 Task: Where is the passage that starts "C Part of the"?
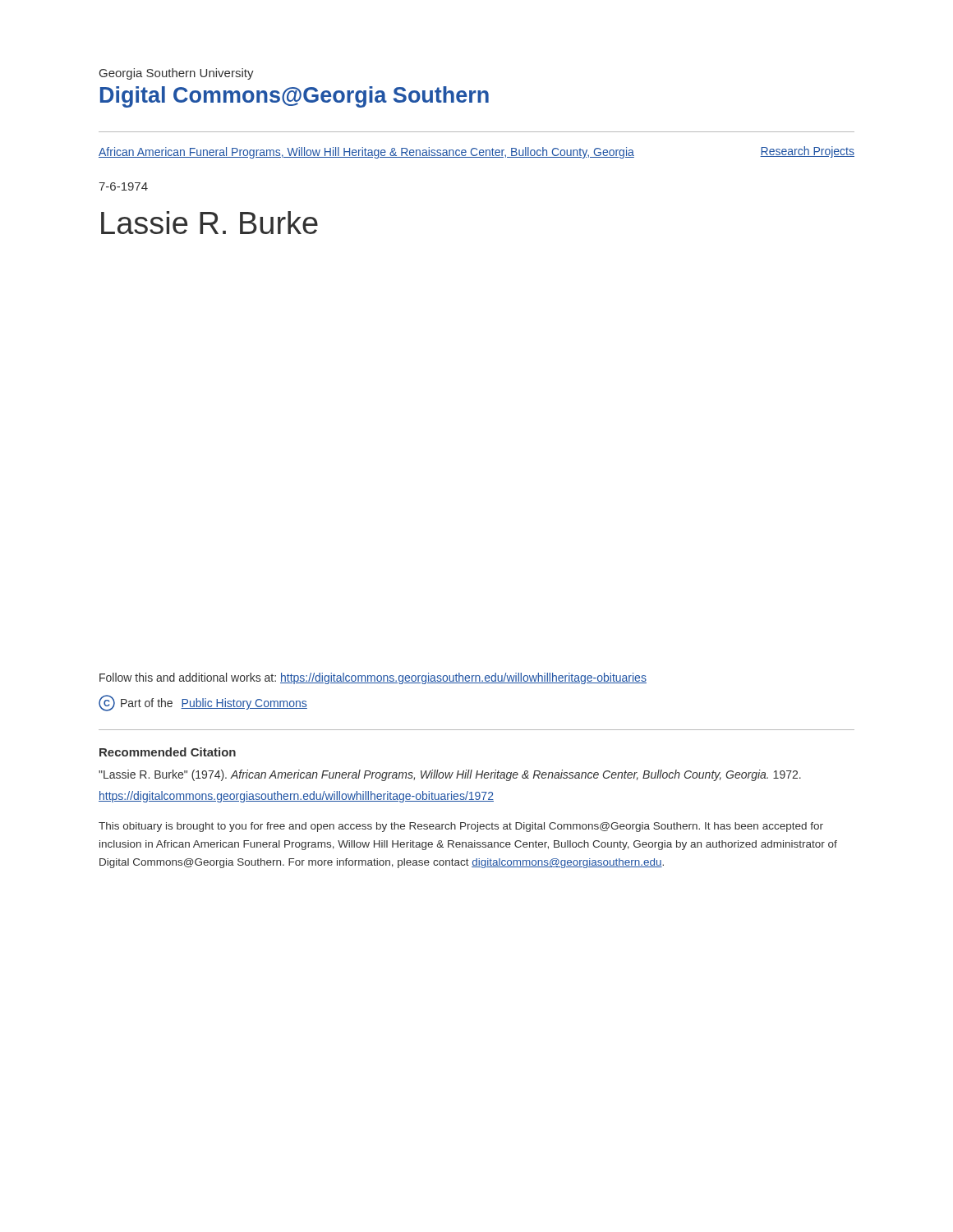203,703
